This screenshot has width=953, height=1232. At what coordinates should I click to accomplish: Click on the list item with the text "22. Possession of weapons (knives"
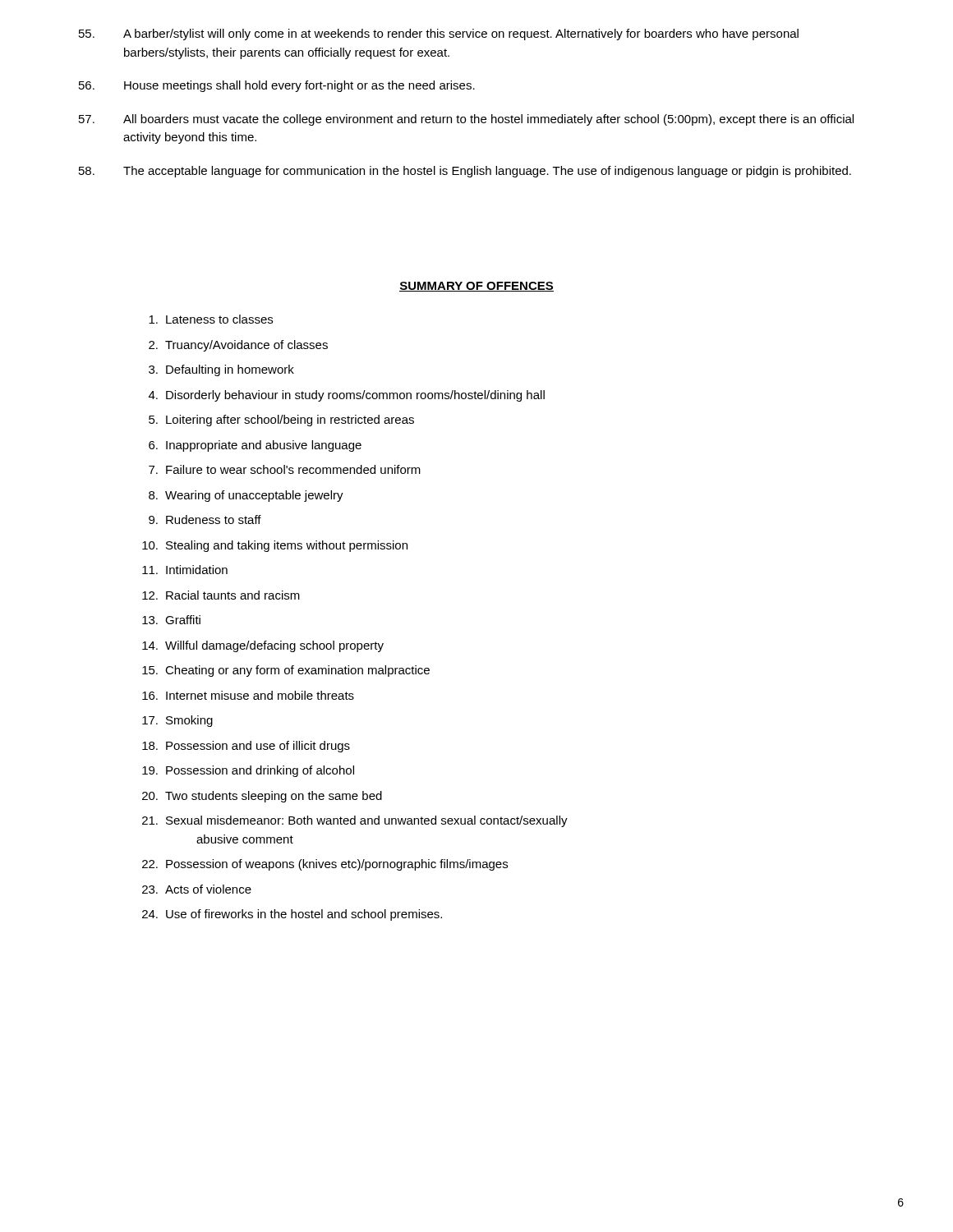[x=501, y=864]
